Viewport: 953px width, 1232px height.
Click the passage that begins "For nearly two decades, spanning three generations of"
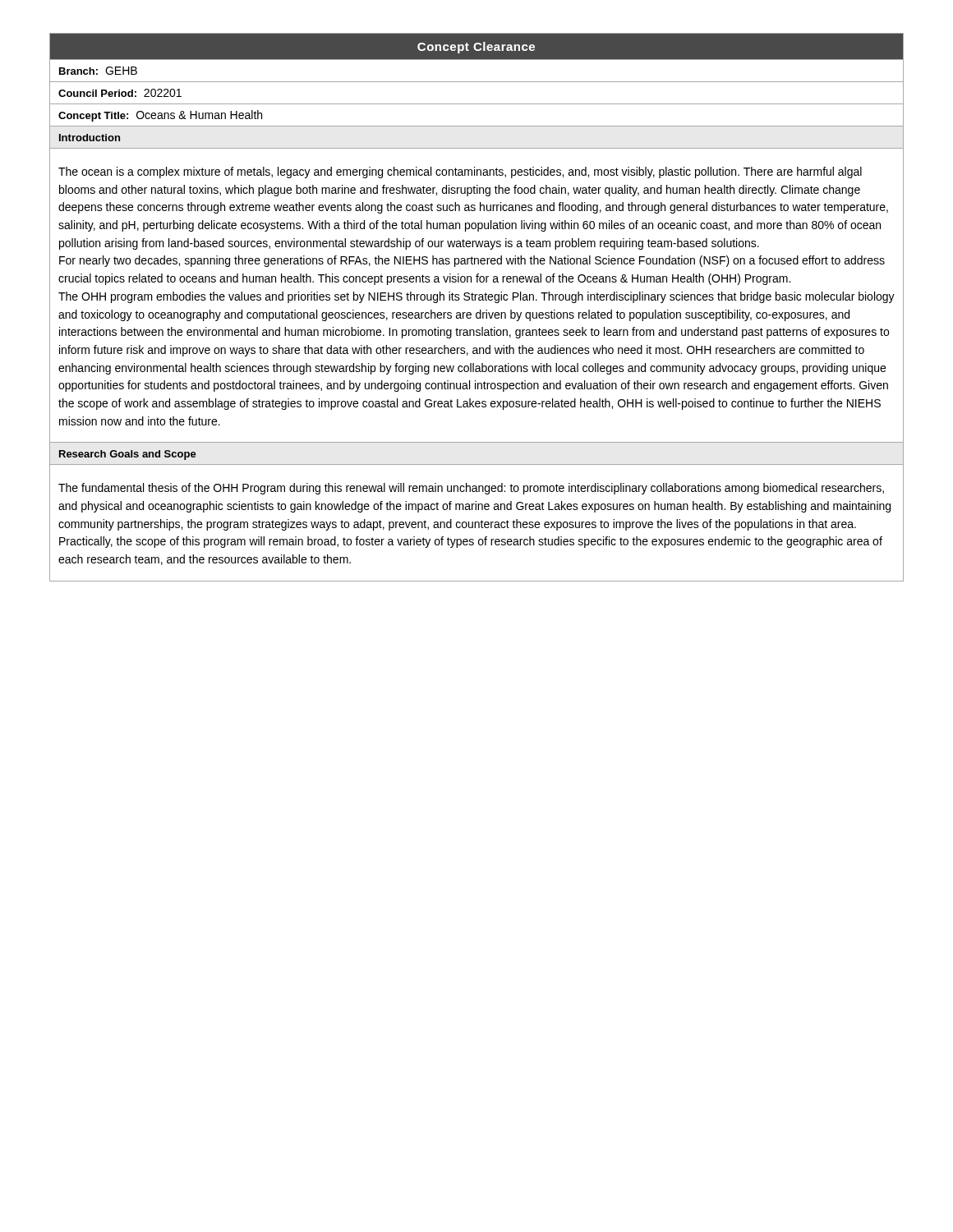click(476, 270)
